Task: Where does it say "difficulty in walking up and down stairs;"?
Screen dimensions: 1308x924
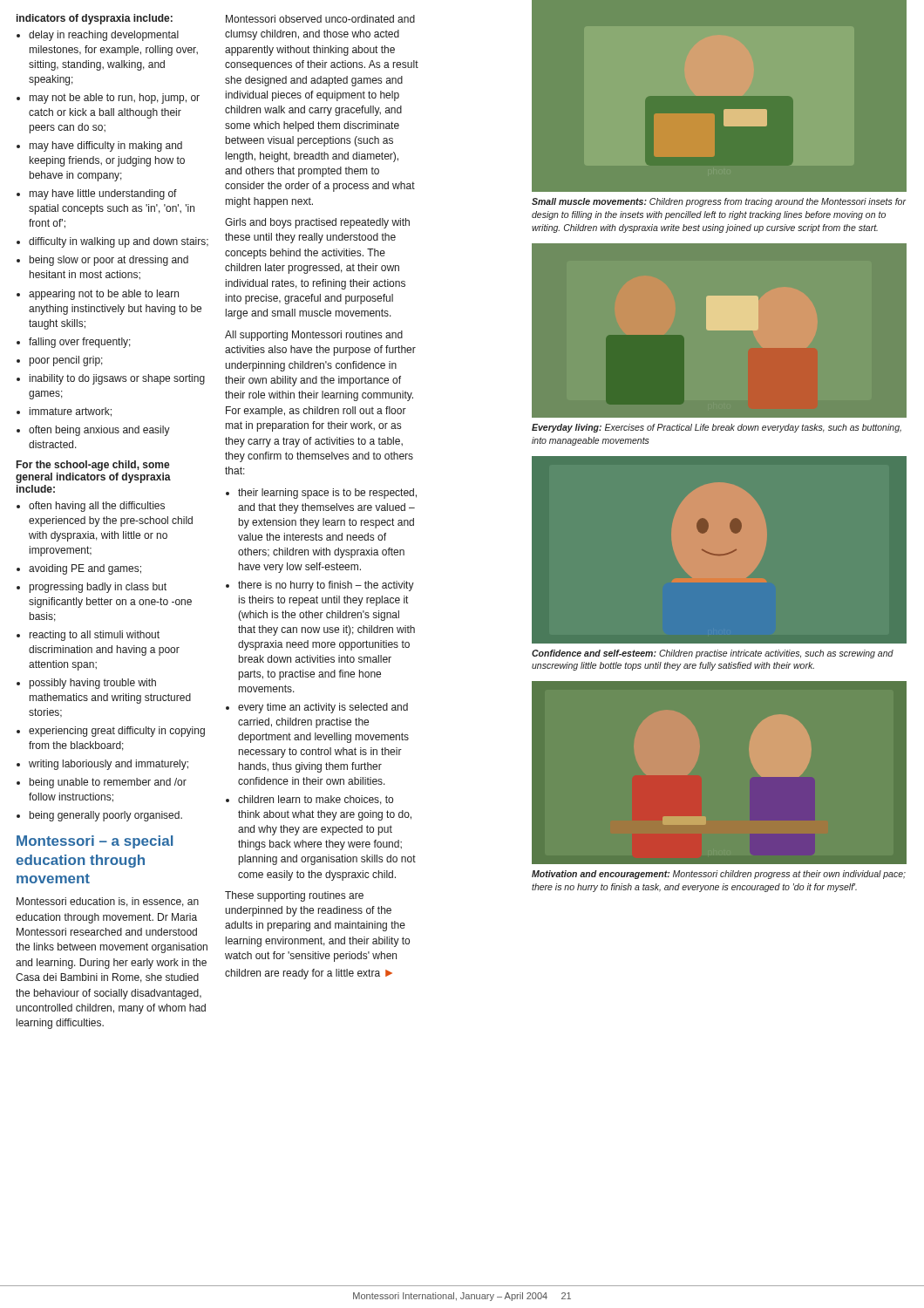Action: tap(119, 242)
